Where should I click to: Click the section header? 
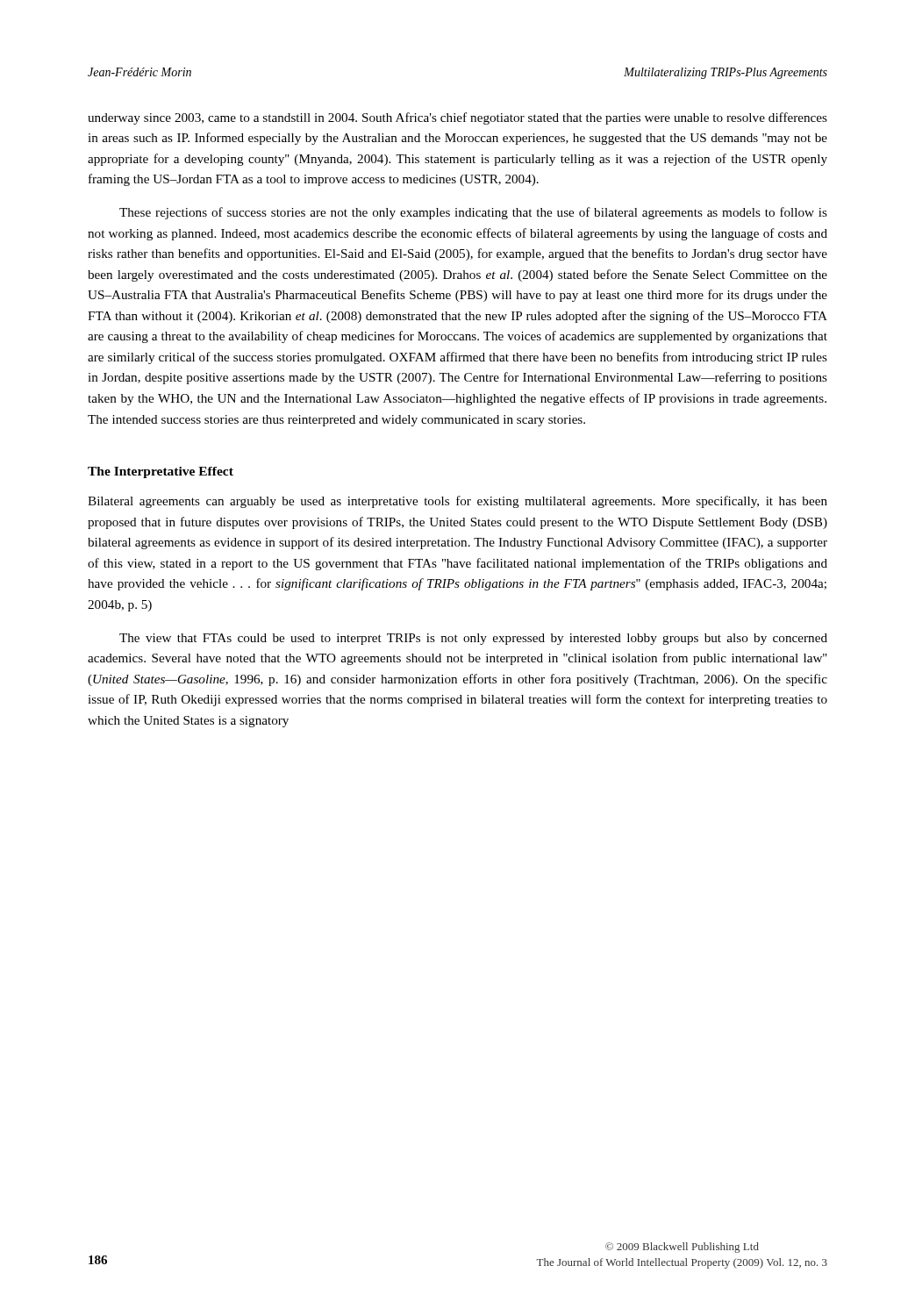tap(160, 471)
